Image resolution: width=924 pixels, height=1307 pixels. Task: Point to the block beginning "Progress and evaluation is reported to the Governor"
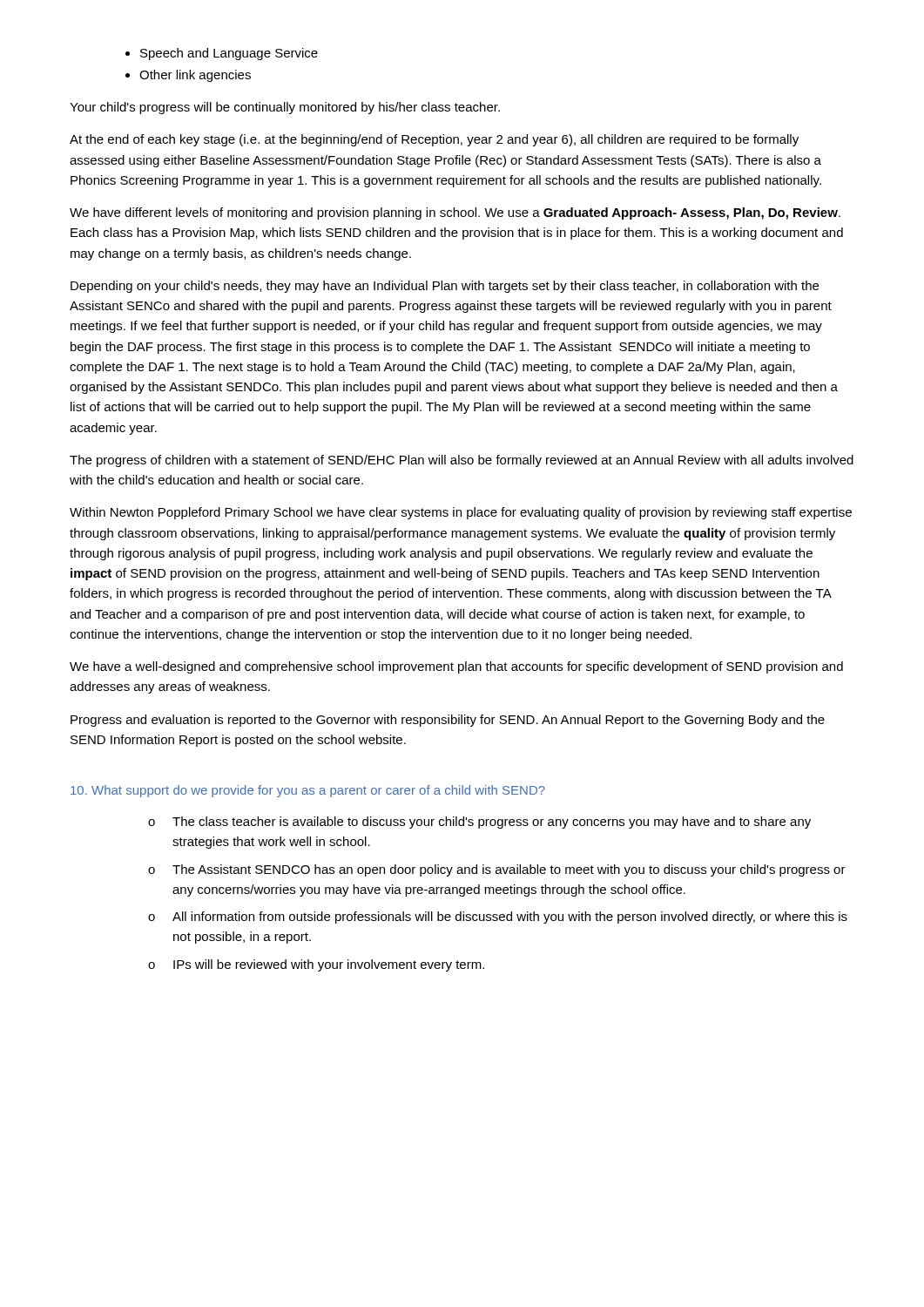pos(447,729)
